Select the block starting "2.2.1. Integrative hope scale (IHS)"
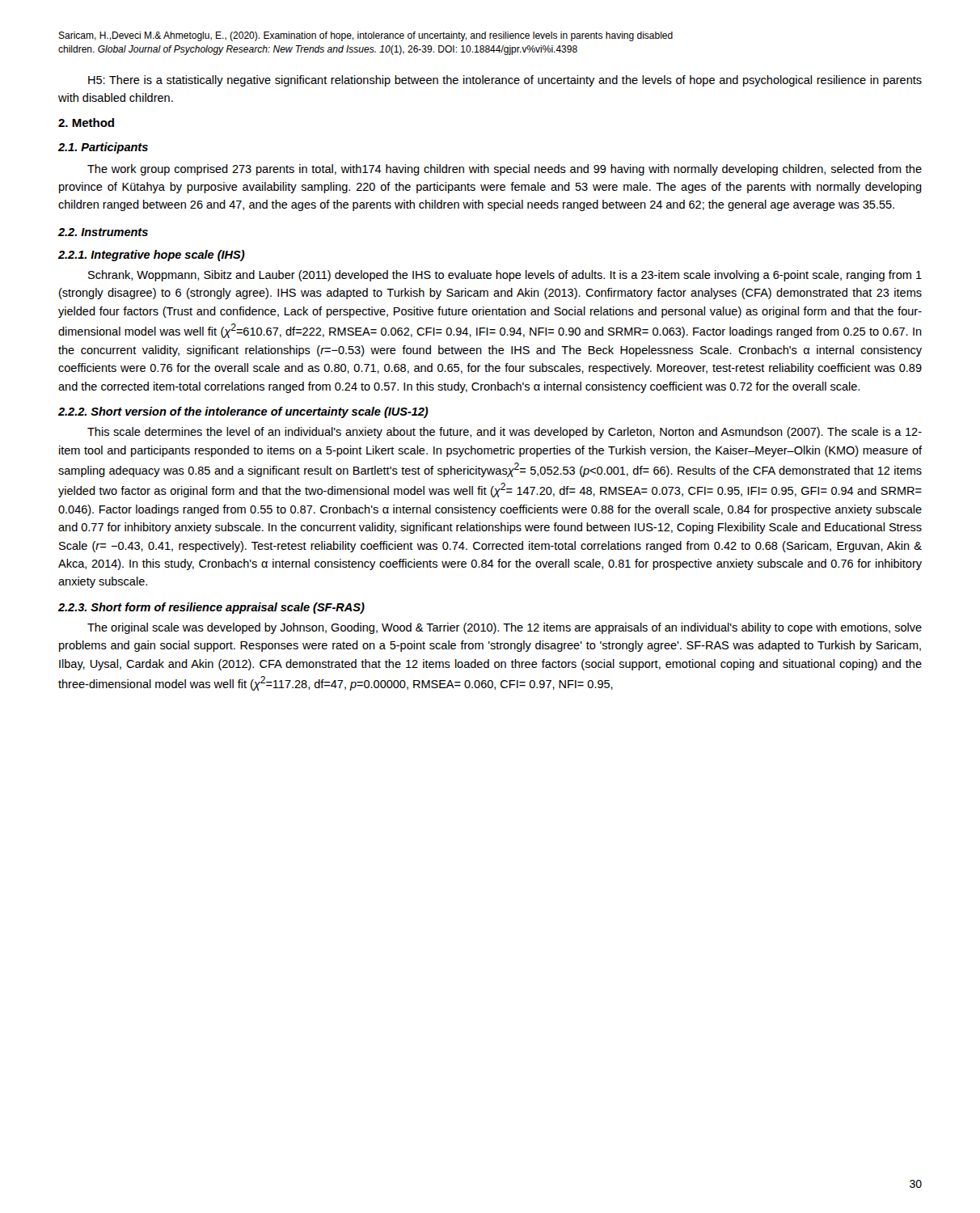The image size is (980, 1213). 151,255
